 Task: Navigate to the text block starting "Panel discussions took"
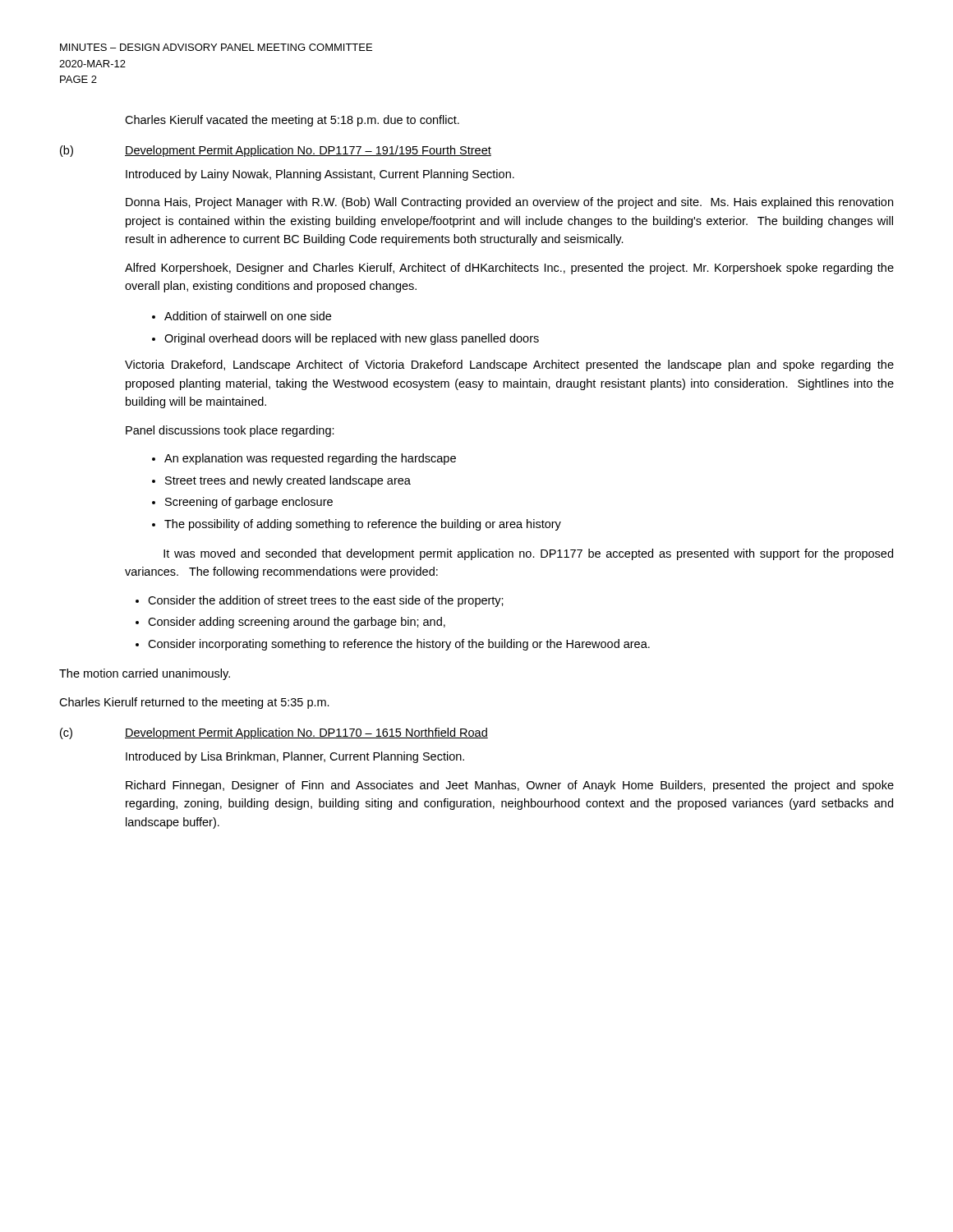(x=230, y=430)
